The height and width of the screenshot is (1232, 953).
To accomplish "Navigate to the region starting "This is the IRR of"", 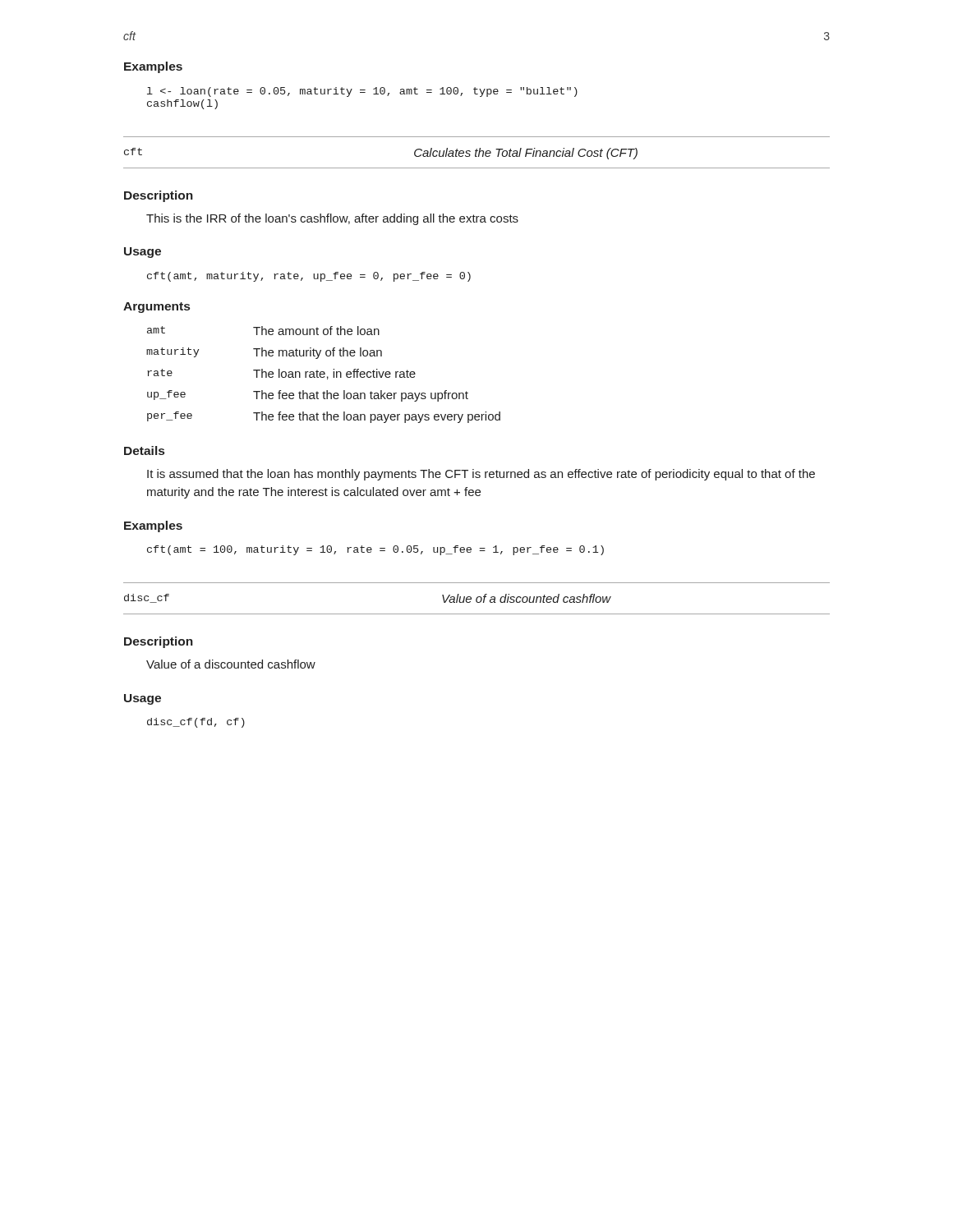I will pos(332,218).
